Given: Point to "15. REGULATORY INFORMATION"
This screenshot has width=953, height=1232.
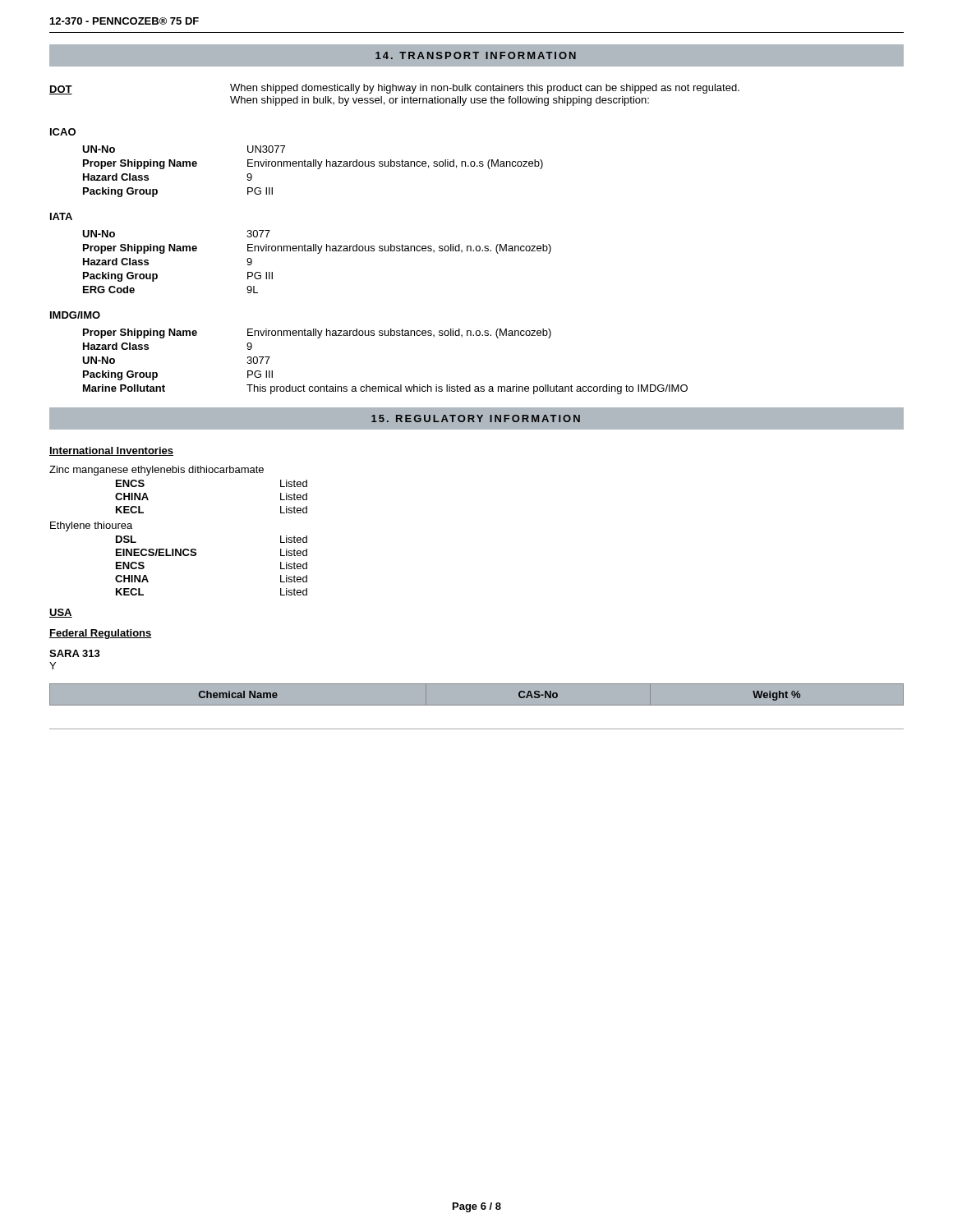Looking at the screenshot, I should coord(476,419).
